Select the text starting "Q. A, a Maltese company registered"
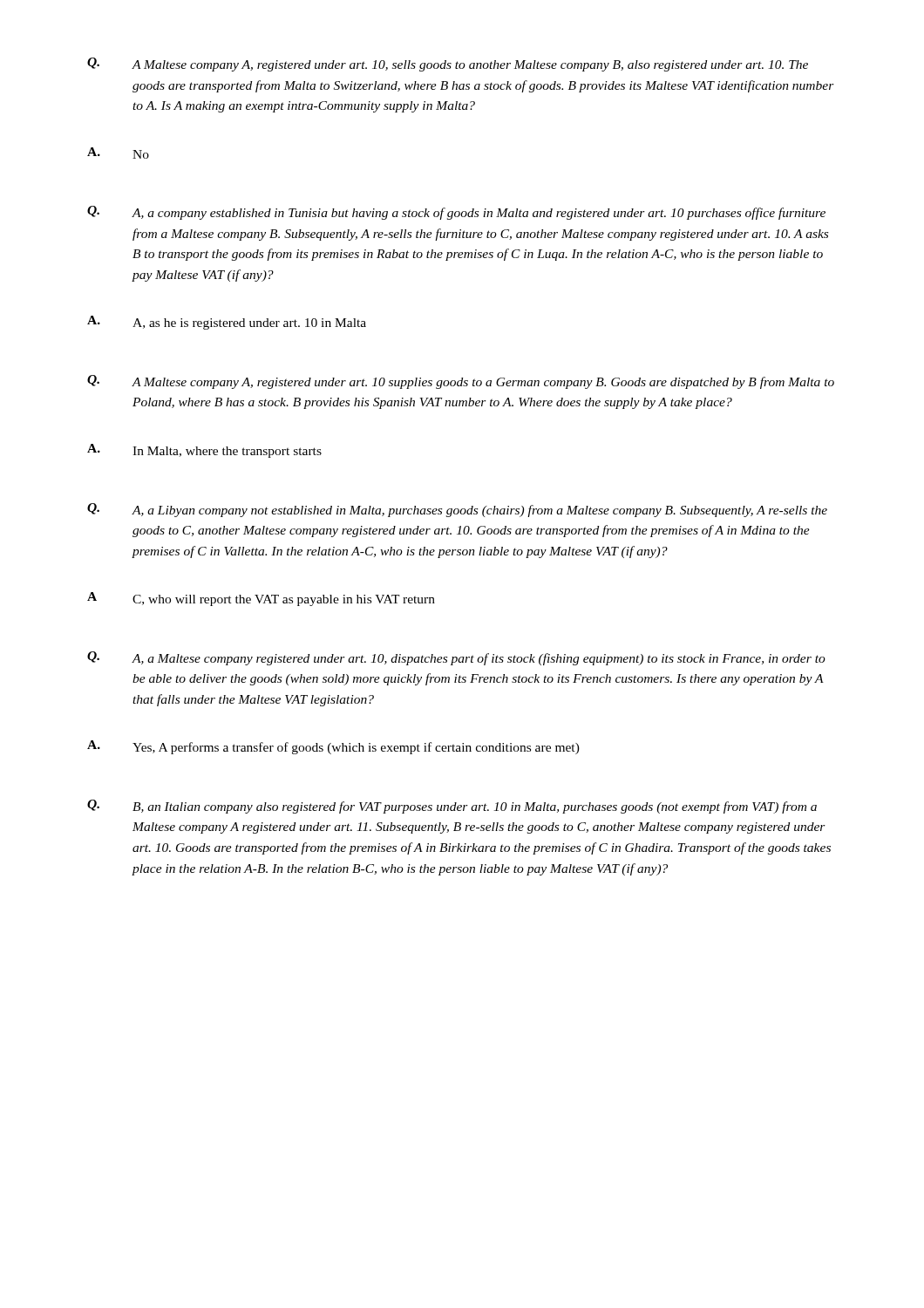Viewport: 924px width, 1308px height. coord(462,679)
